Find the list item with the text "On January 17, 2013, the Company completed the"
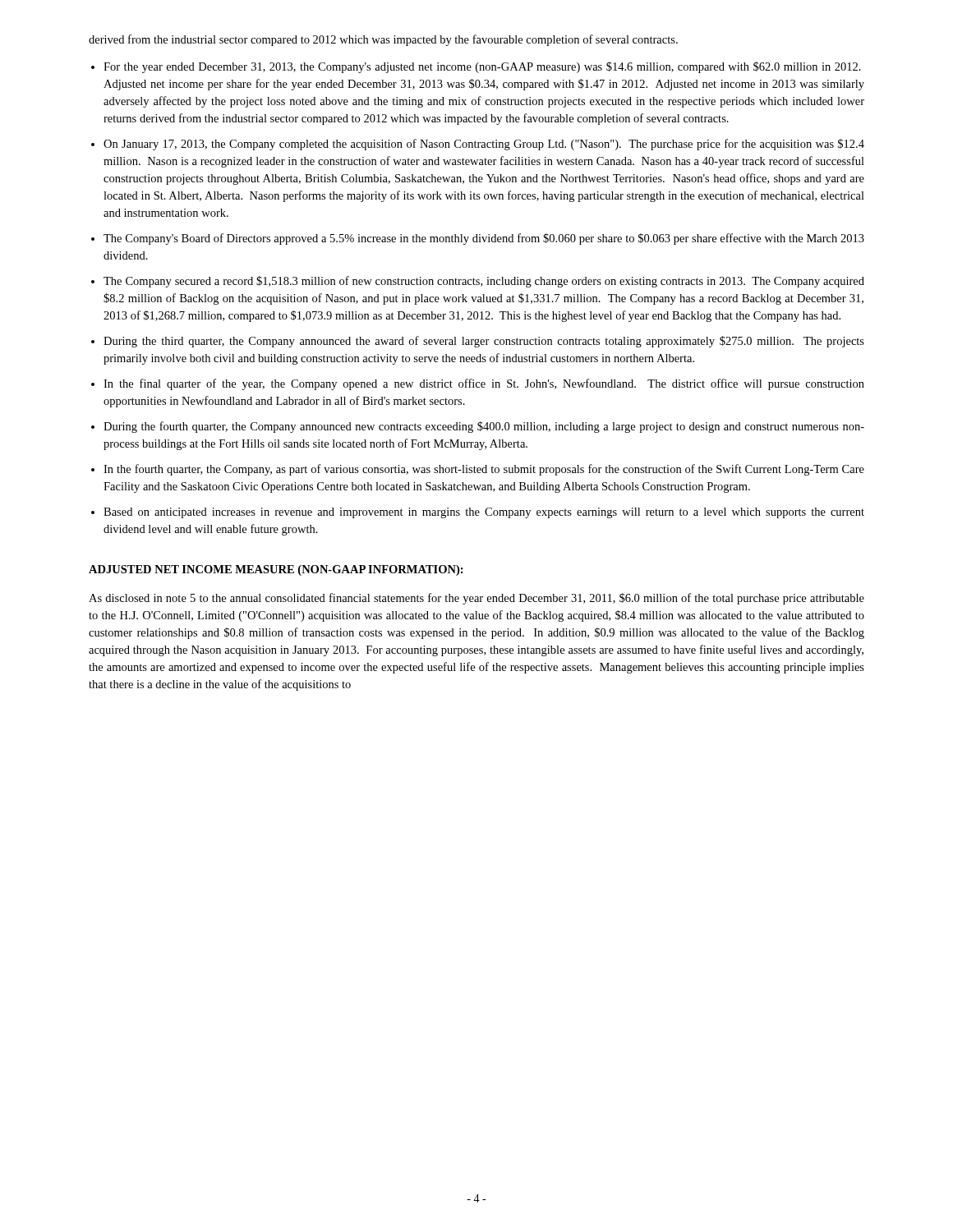 coord(484,178)
